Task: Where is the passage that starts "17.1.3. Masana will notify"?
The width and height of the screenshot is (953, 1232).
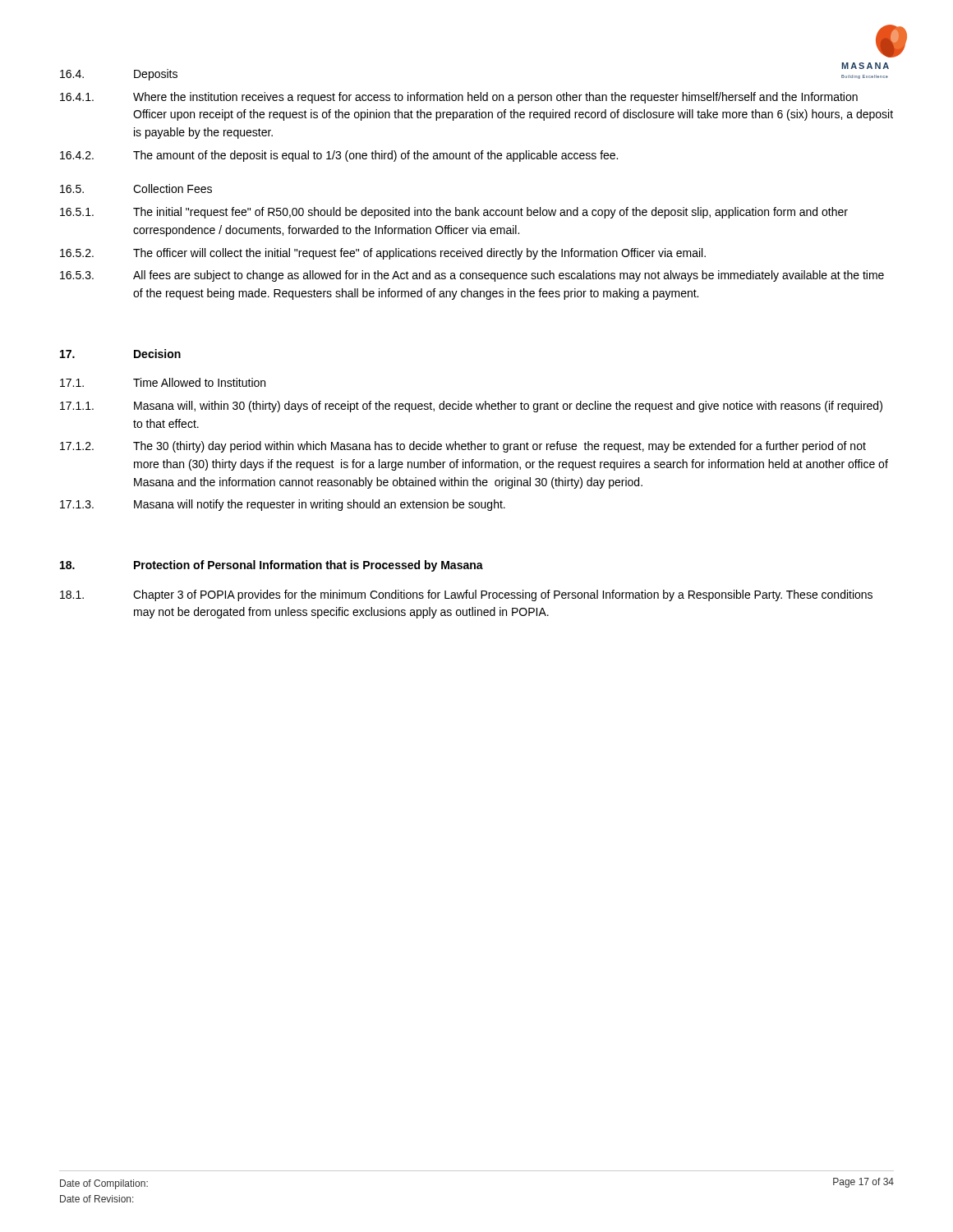Action: [x=476, y=505]
